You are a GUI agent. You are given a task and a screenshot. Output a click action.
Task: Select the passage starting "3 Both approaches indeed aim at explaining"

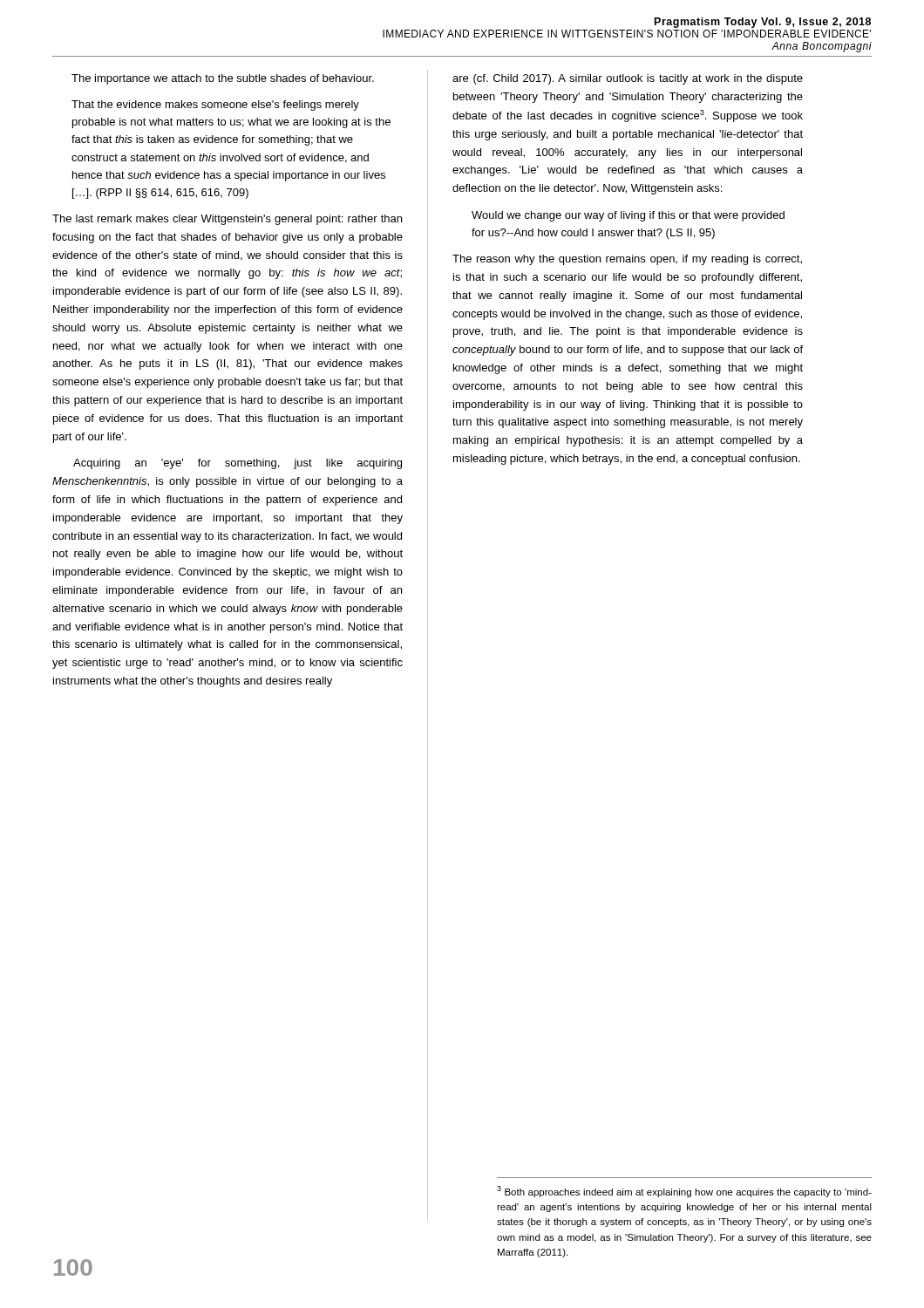pos(684,1221)
